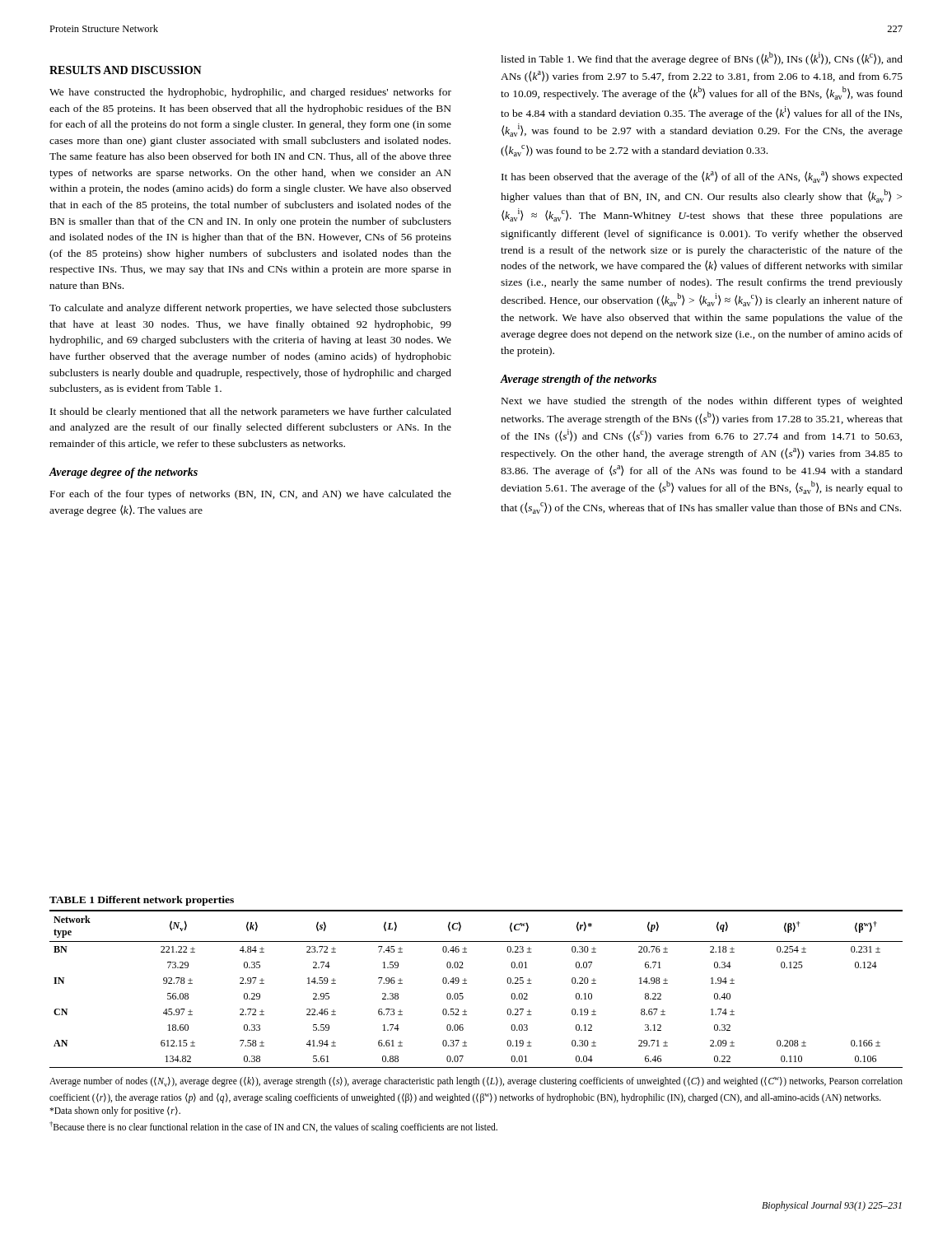Locate the text starting "listed in Table 1. We find"
Viewport: 952px width, 1235px height.
[x=702, y=104]
